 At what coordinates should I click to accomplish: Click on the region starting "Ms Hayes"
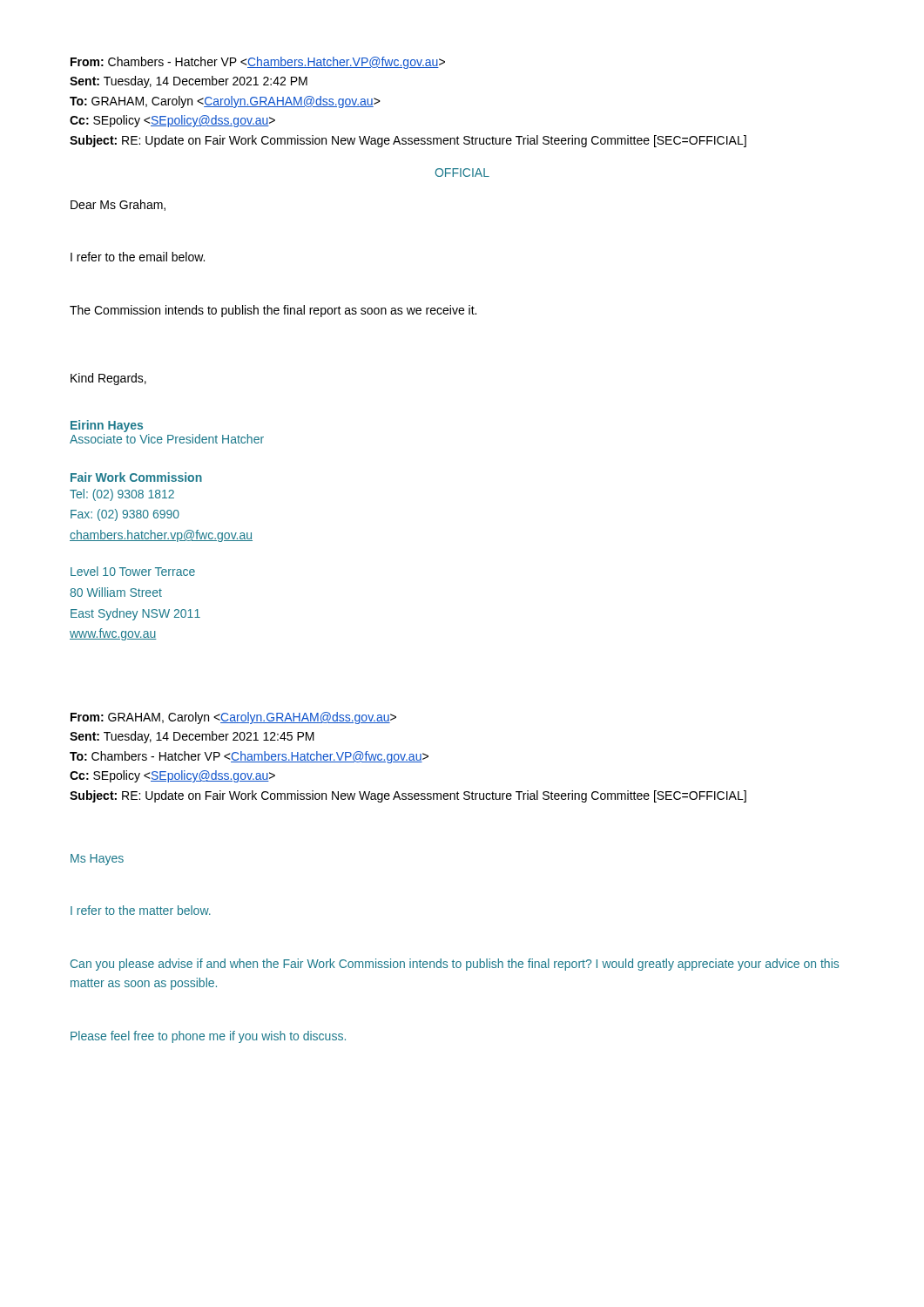(x=97, y=858)
